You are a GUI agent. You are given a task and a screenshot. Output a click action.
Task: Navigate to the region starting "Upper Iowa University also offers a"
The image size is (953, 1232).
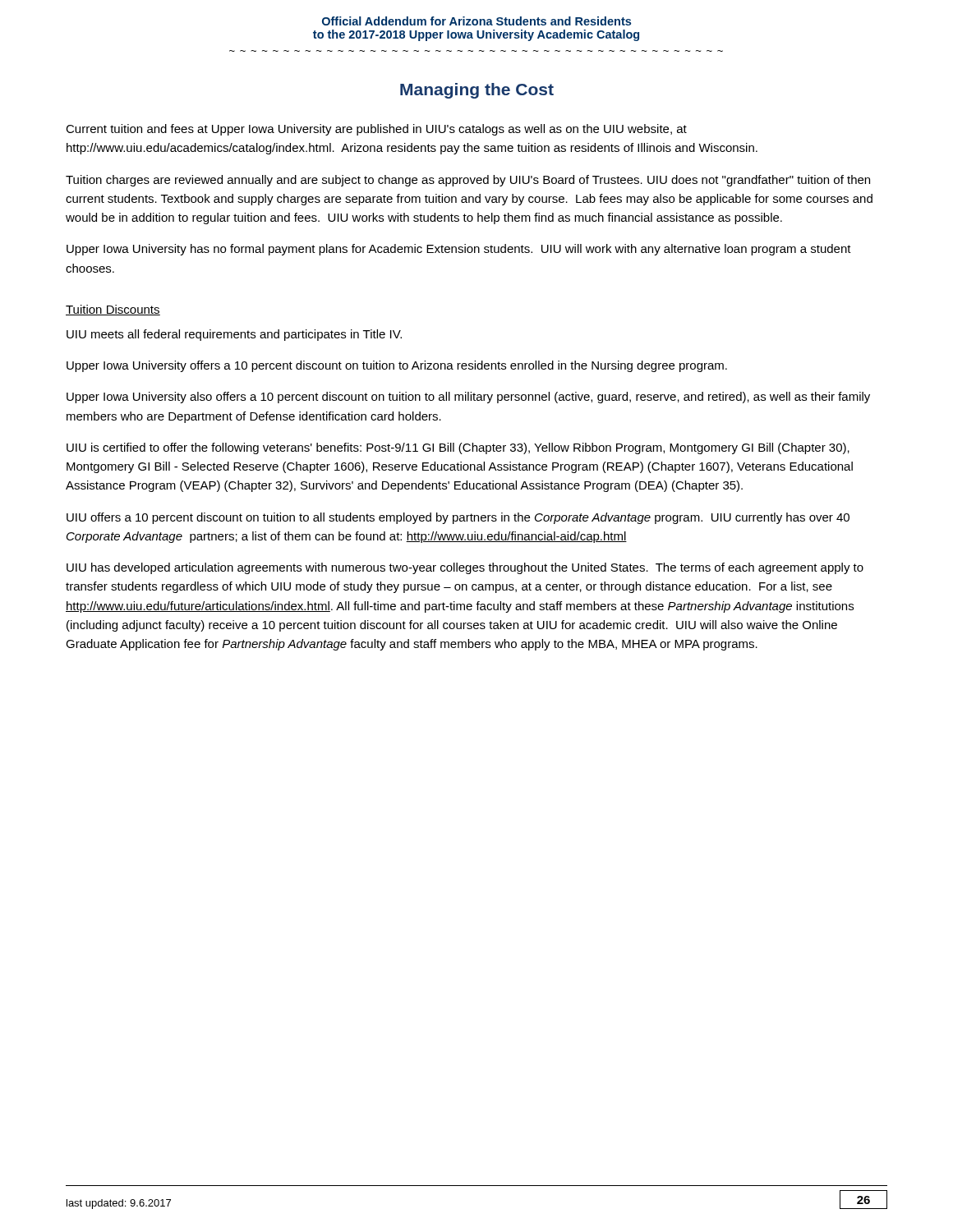click(x=468, y=406)
